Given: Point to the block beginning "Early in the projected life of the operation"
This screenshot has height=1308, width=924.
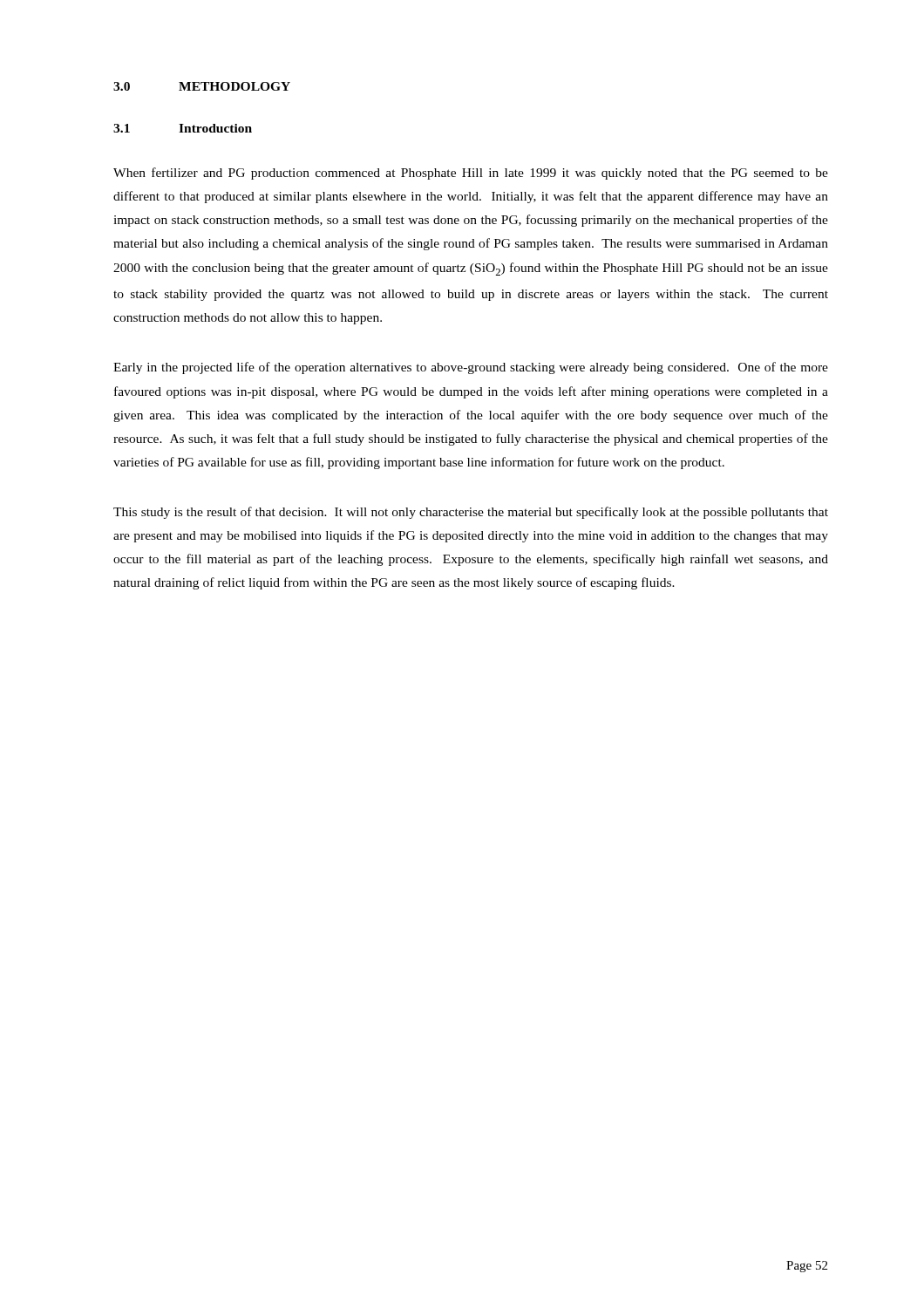Looking at the screenshot, I should pos(471,414).
